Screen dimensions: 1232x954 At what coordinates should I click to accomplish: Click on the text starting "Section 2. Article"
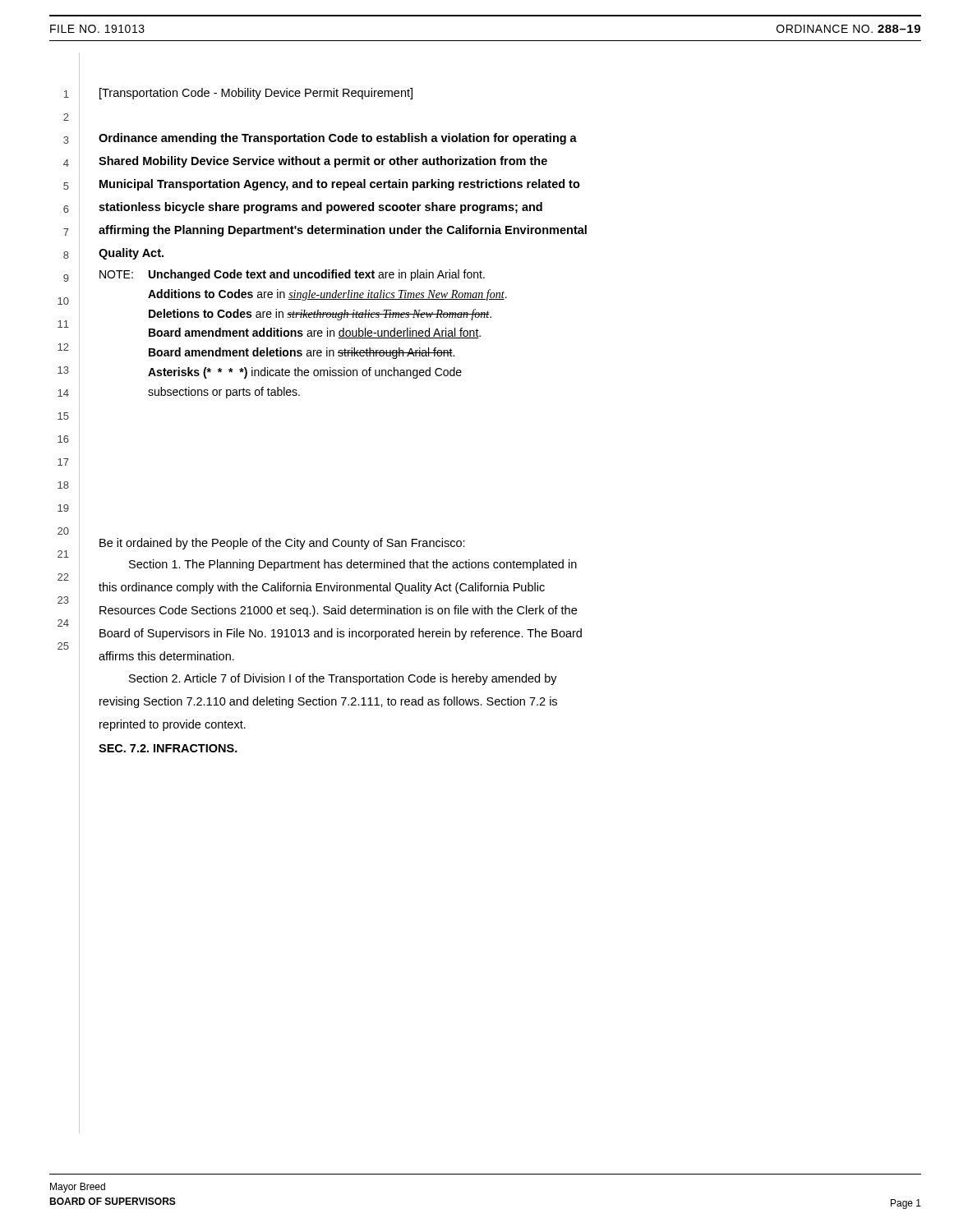click(505, 702)
